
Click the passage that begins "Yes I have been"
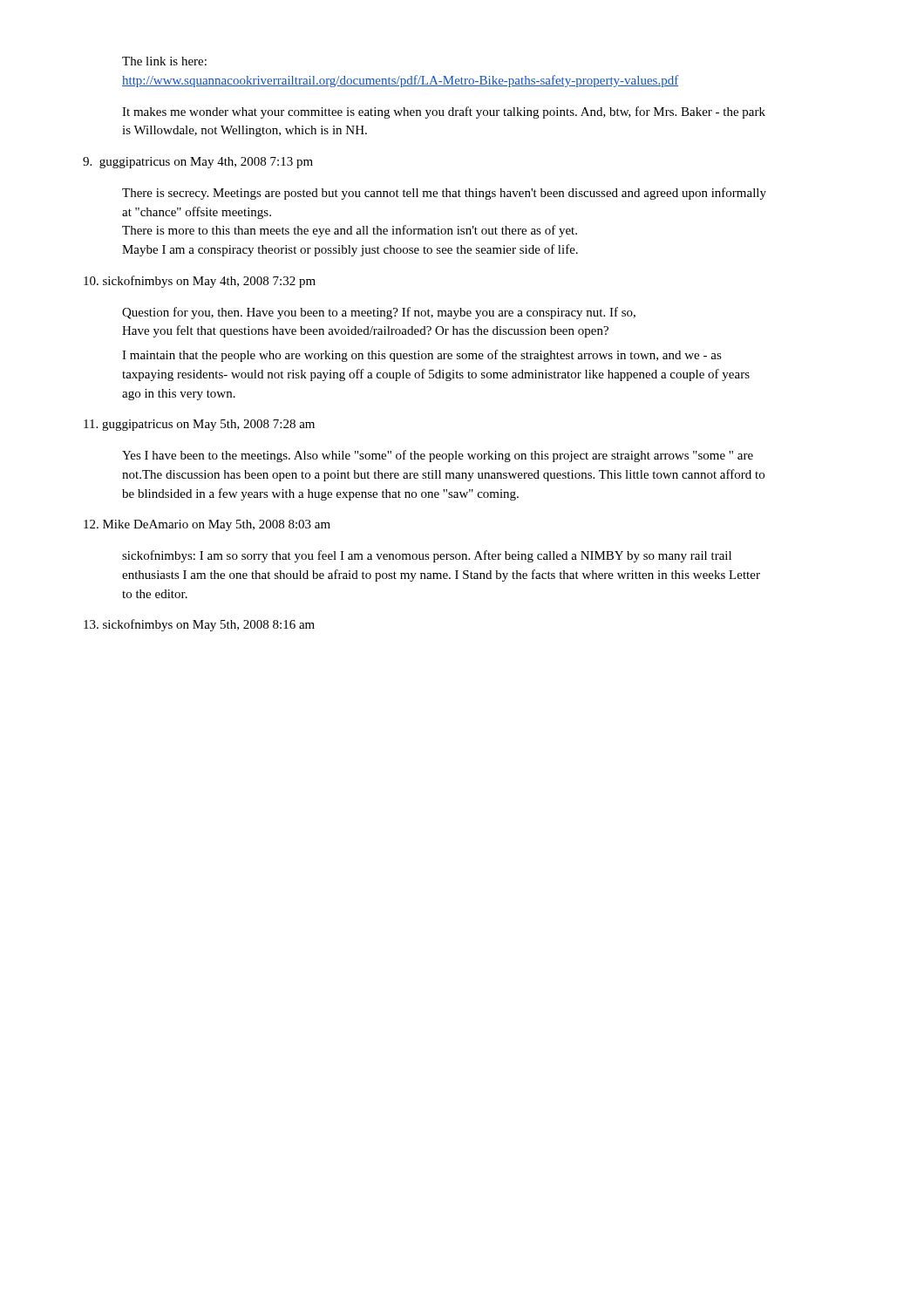click(447, 475)
